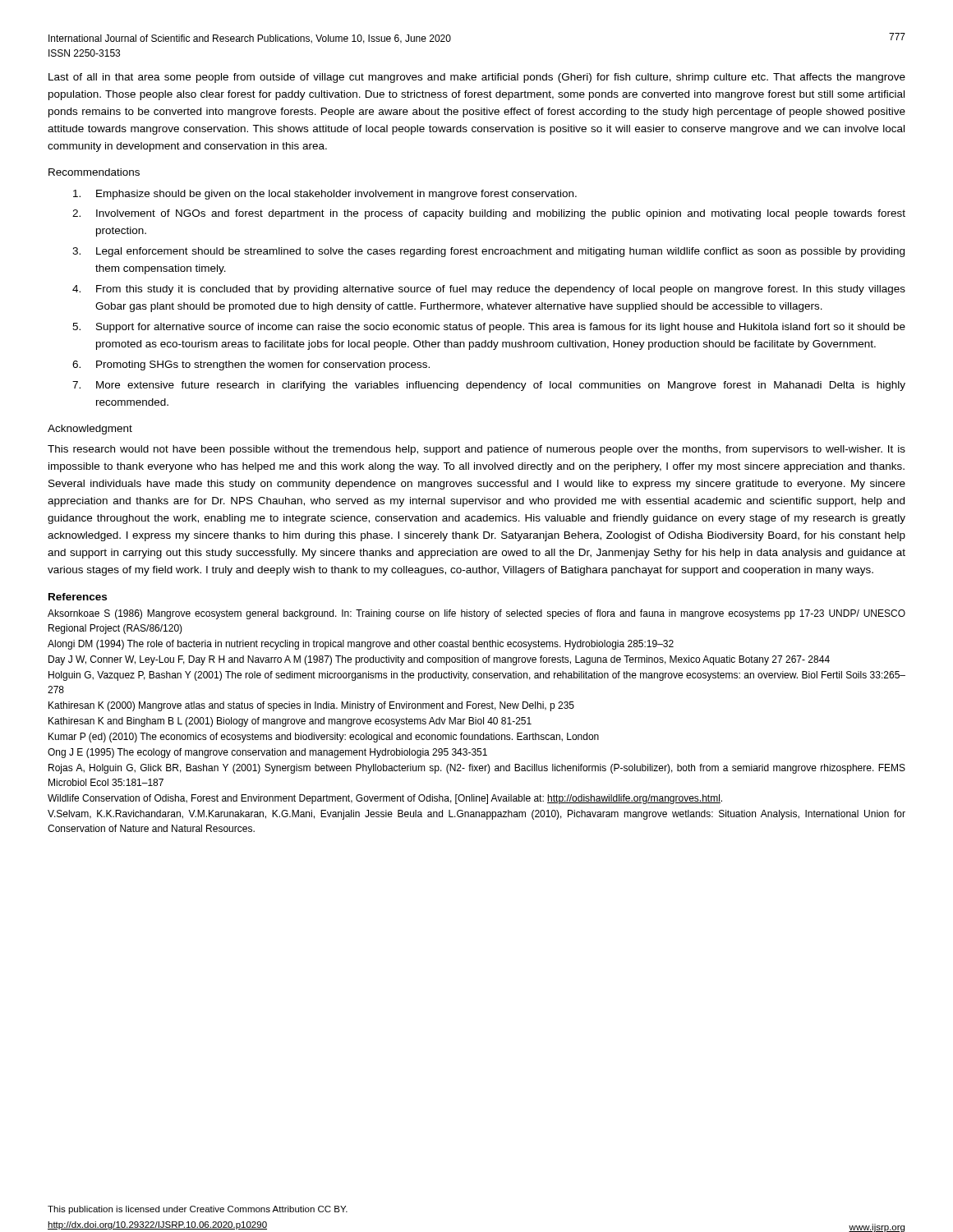This screenshot has height=1232, width=953.
Task: Point to the block starting "This research would not have been possible"
Action: (x=476, y=509)
